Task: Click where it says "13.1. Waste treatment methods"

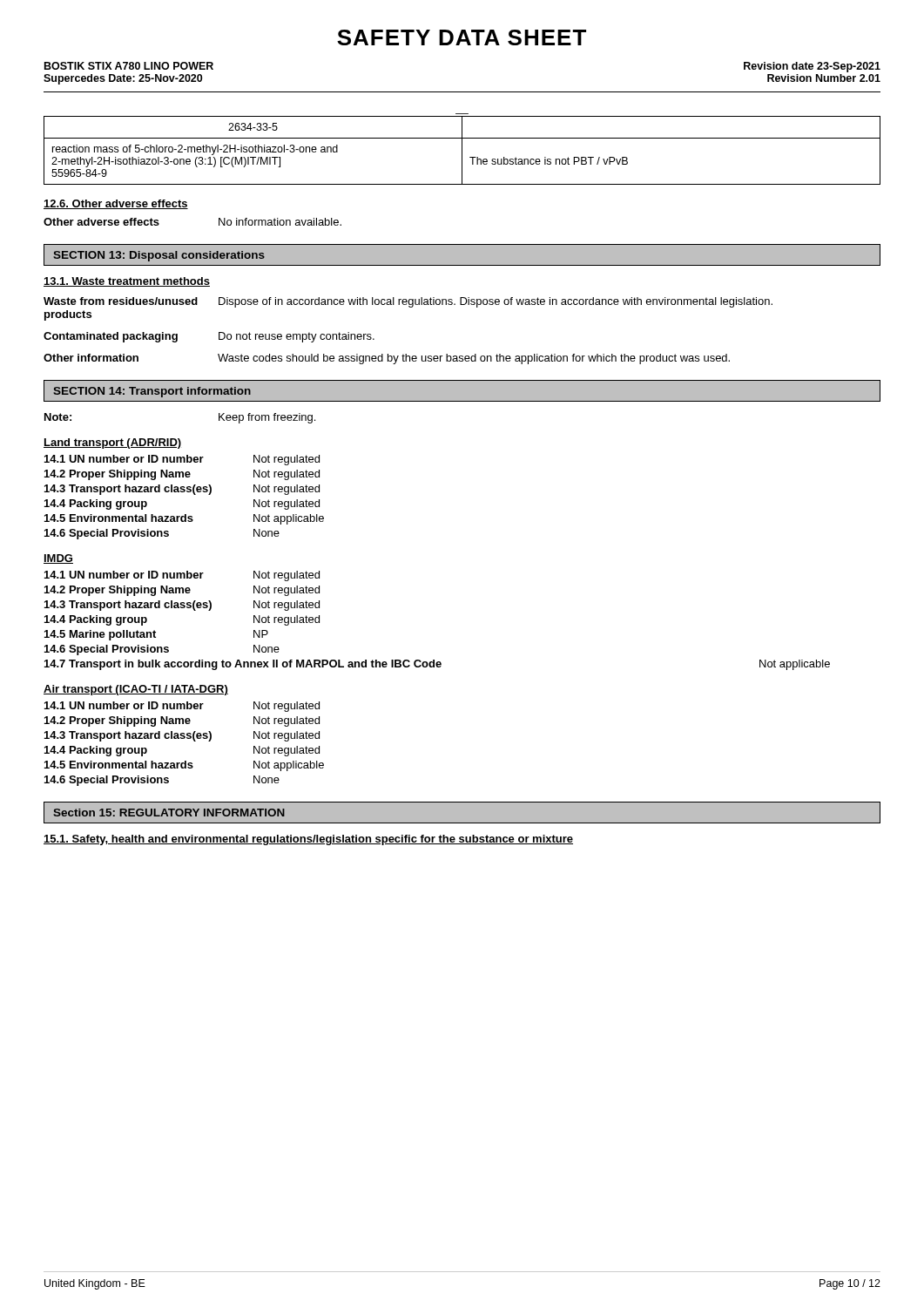Action: point(127,282)
